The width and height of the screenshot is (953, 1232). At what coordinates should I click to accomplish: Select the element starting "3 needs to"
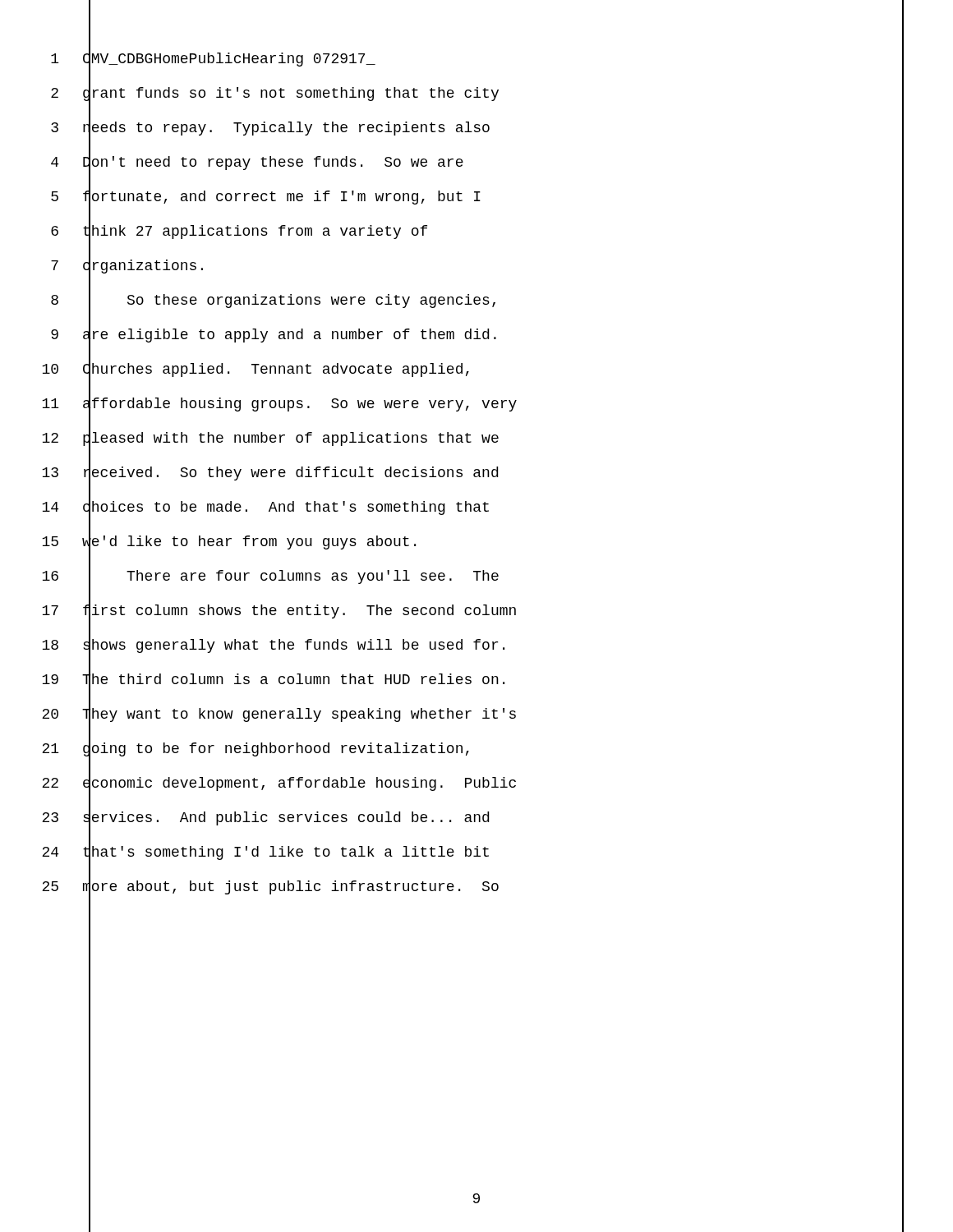point(476,128)
